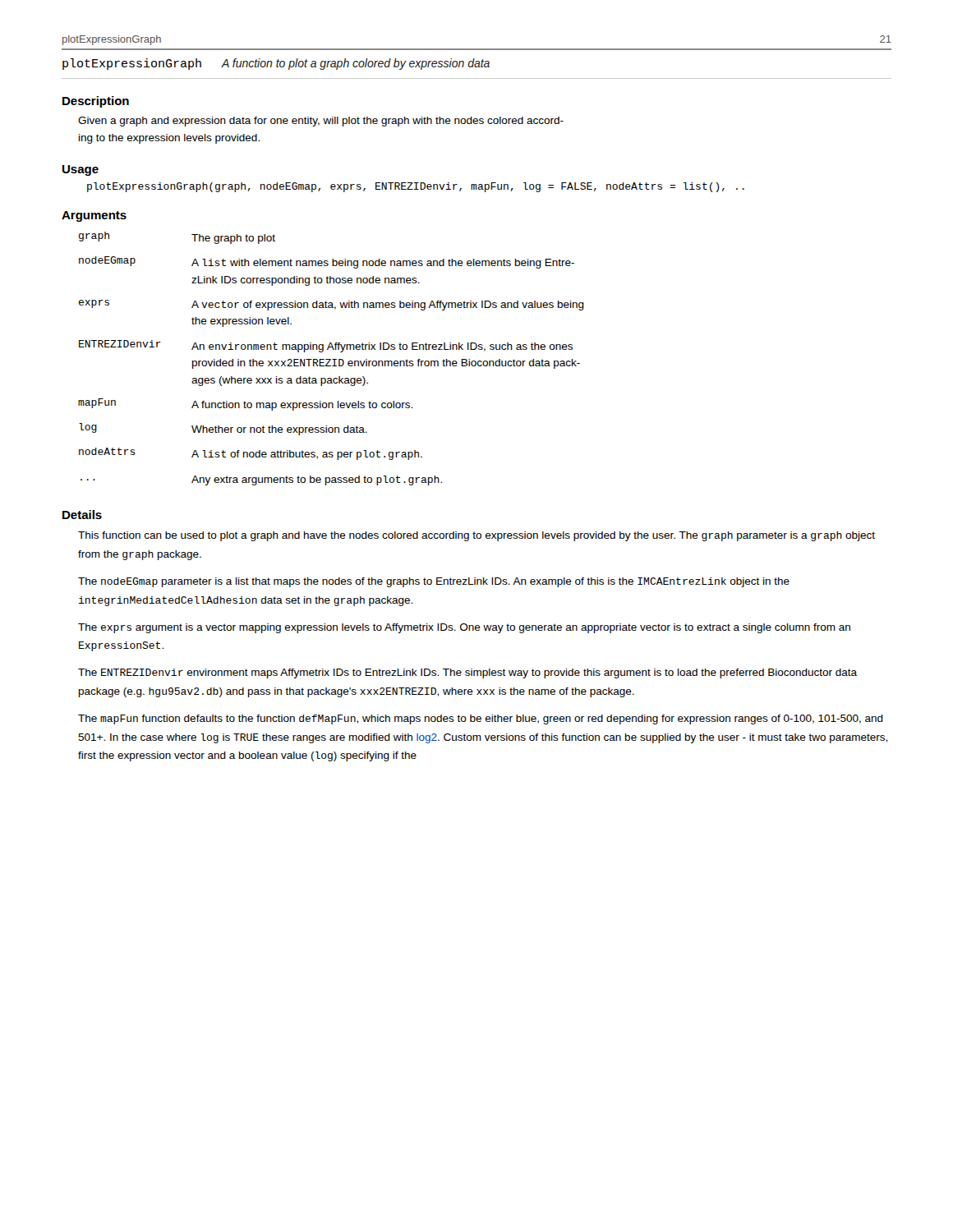Find a table
This screenshot has width=953, height=1232.
click(476, 360)
